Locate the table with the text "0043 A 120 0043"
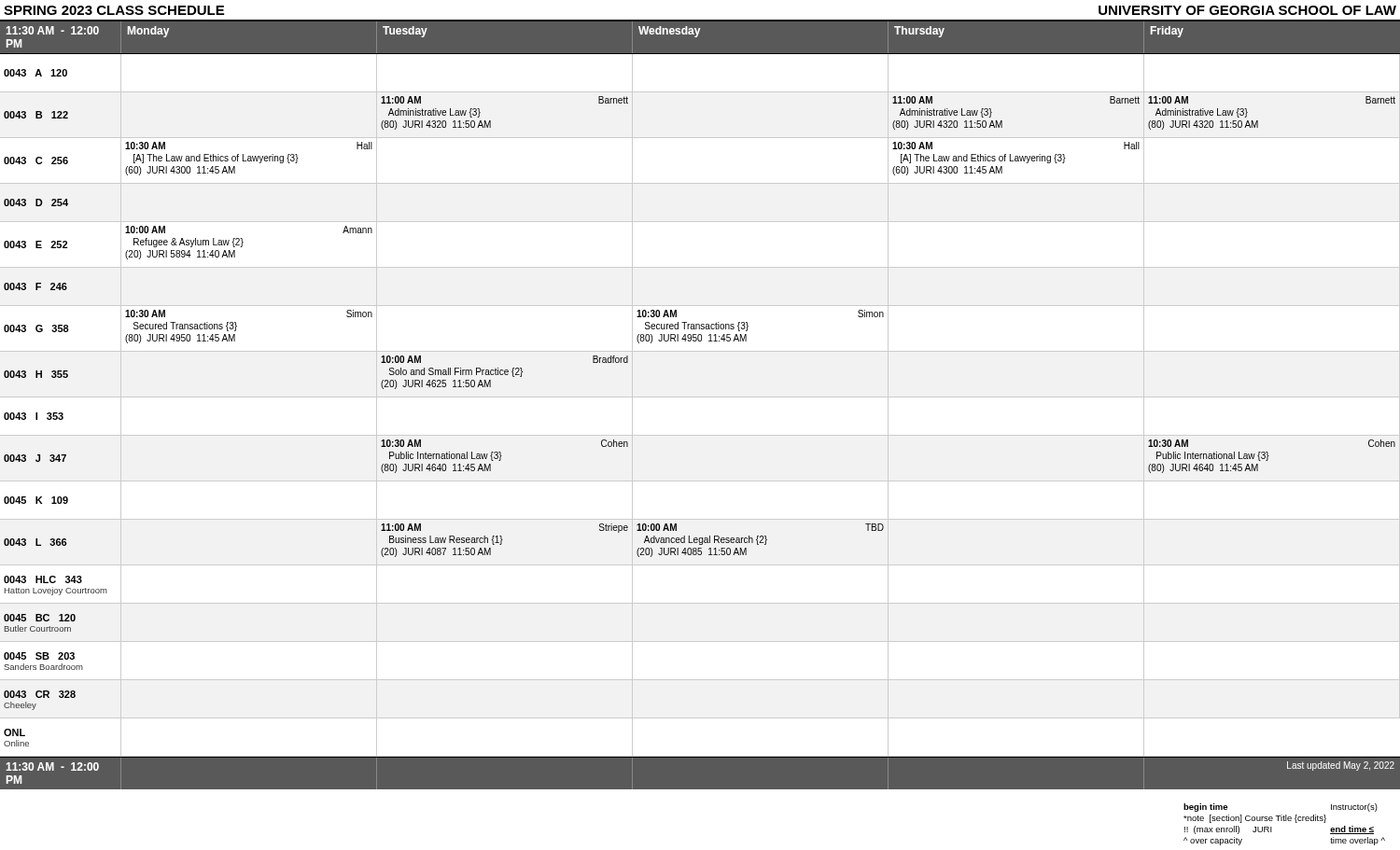The image size is (1400, 850). [700, 405]
